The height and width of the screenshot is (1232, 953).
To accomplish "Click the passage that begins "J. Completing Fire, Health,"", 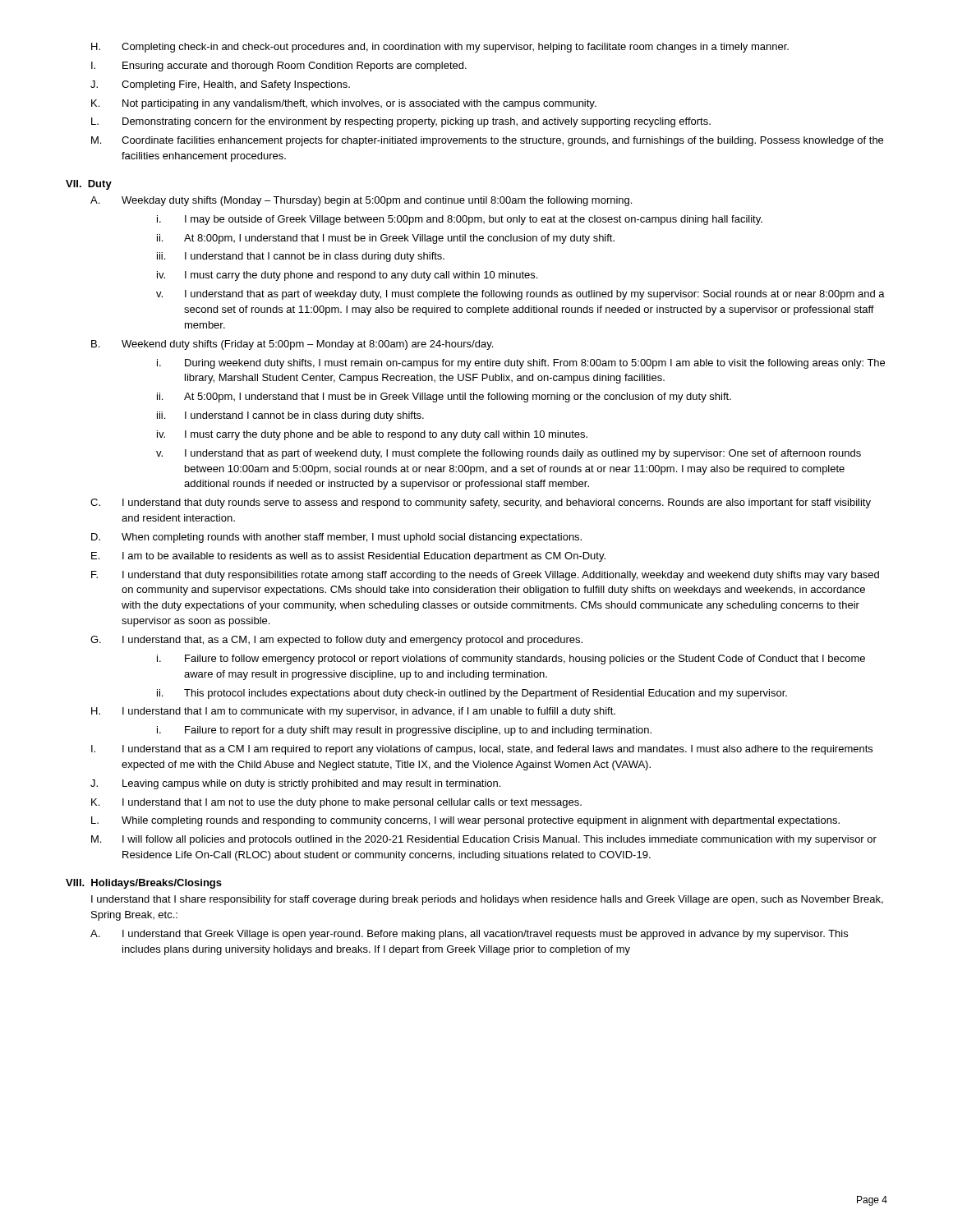I will pos(220,85).
